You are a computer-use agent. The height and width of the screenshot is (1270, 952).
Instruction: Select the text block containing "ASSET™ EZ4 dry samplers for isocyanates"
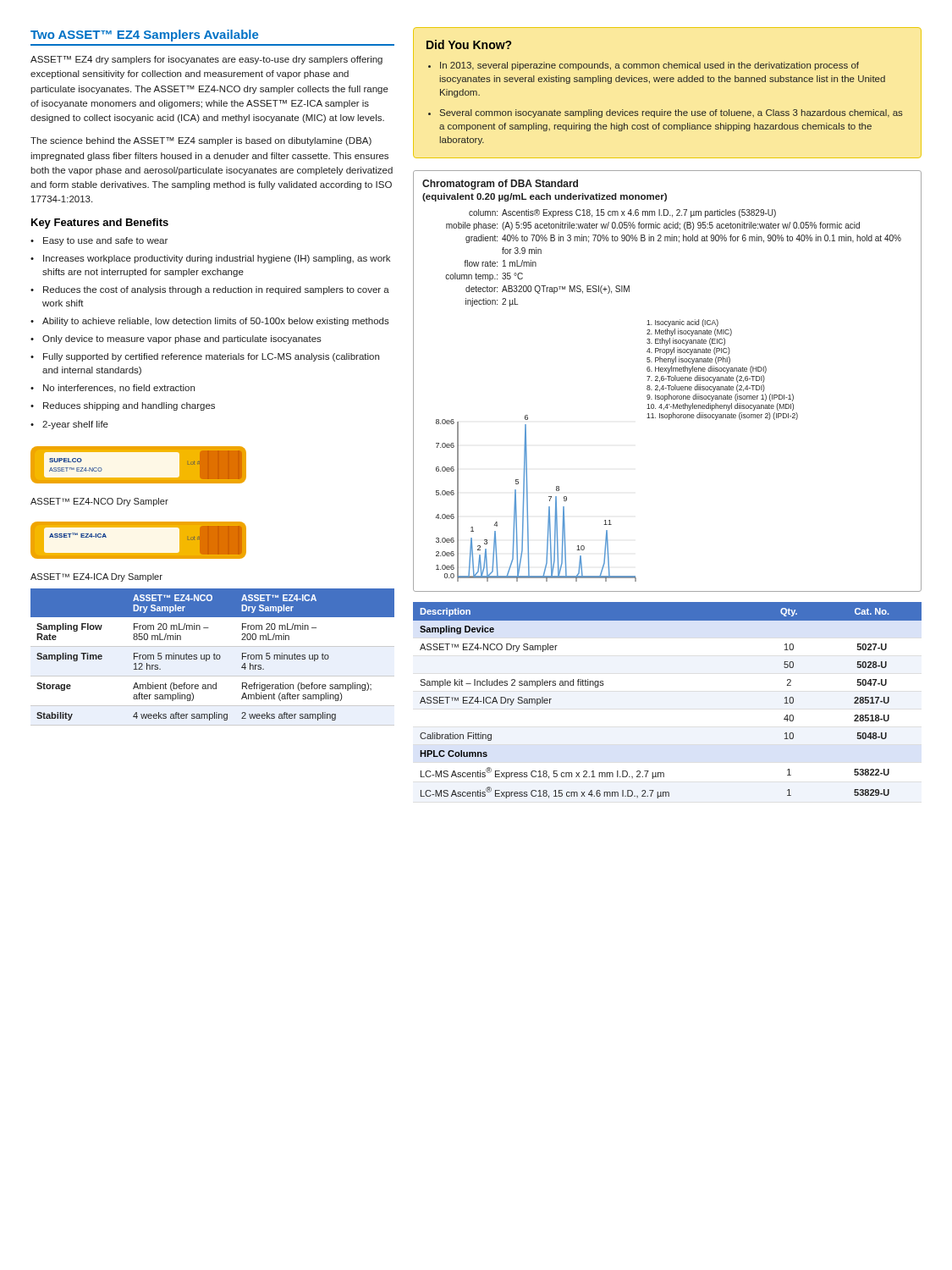click(209, 89)
